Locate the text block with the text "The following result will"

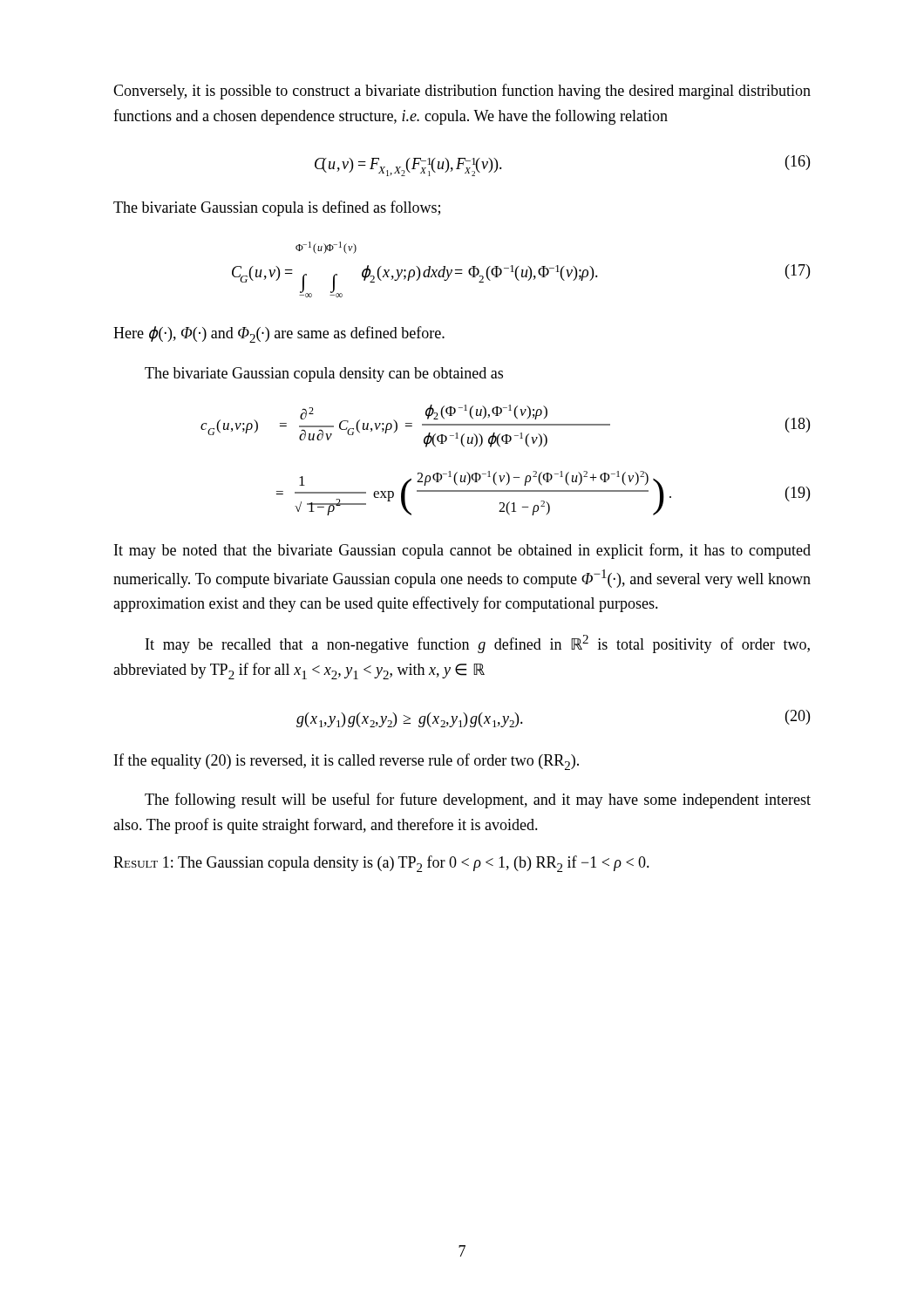pyautogui.click(x=462, y=812)
